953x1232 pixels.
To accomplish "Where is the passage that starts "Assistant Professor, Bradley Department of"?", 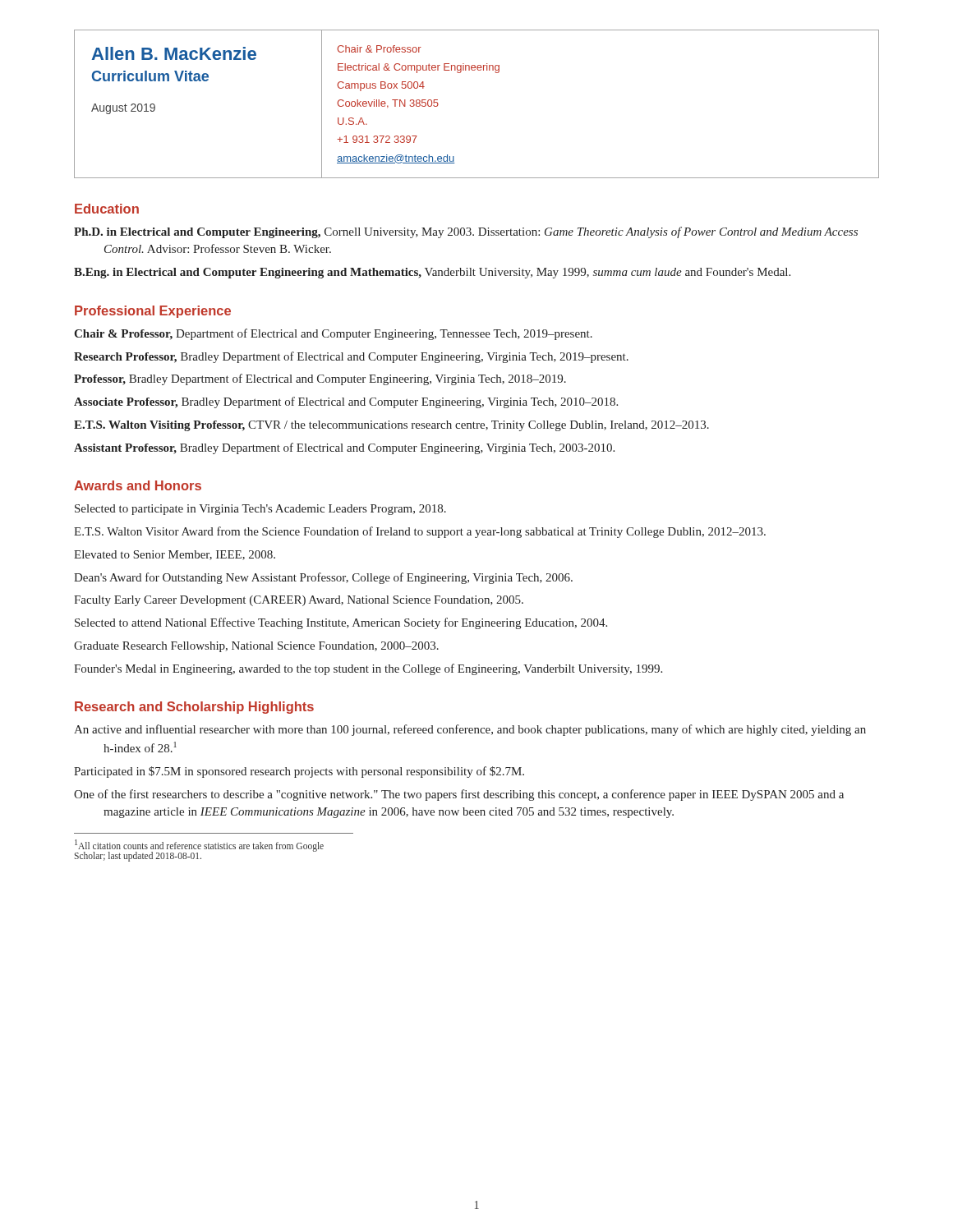I will 345,447.
